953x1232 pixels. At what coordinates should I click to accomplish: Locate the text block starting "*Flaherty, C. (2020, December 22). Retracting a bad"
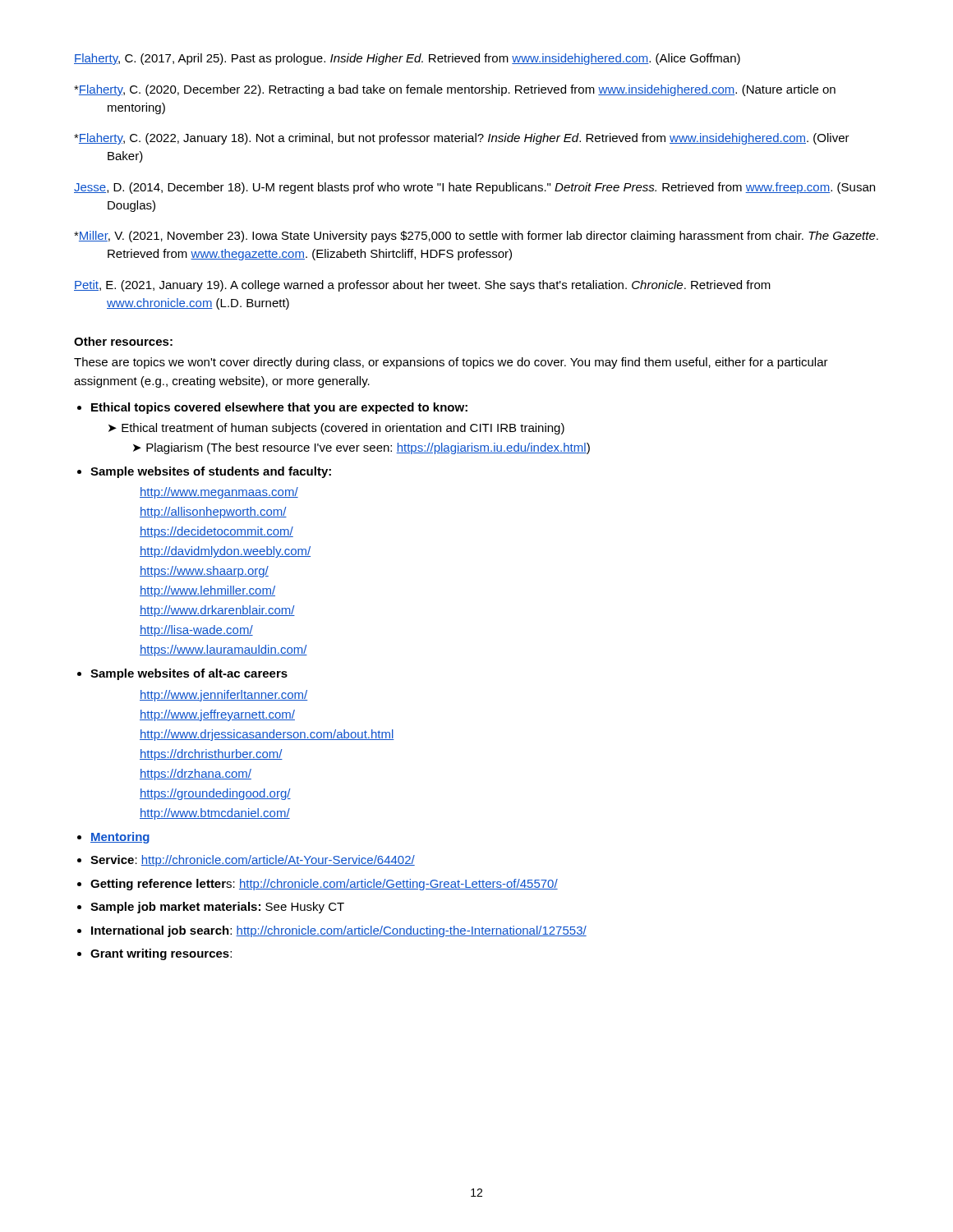click(x=455, y=98)
